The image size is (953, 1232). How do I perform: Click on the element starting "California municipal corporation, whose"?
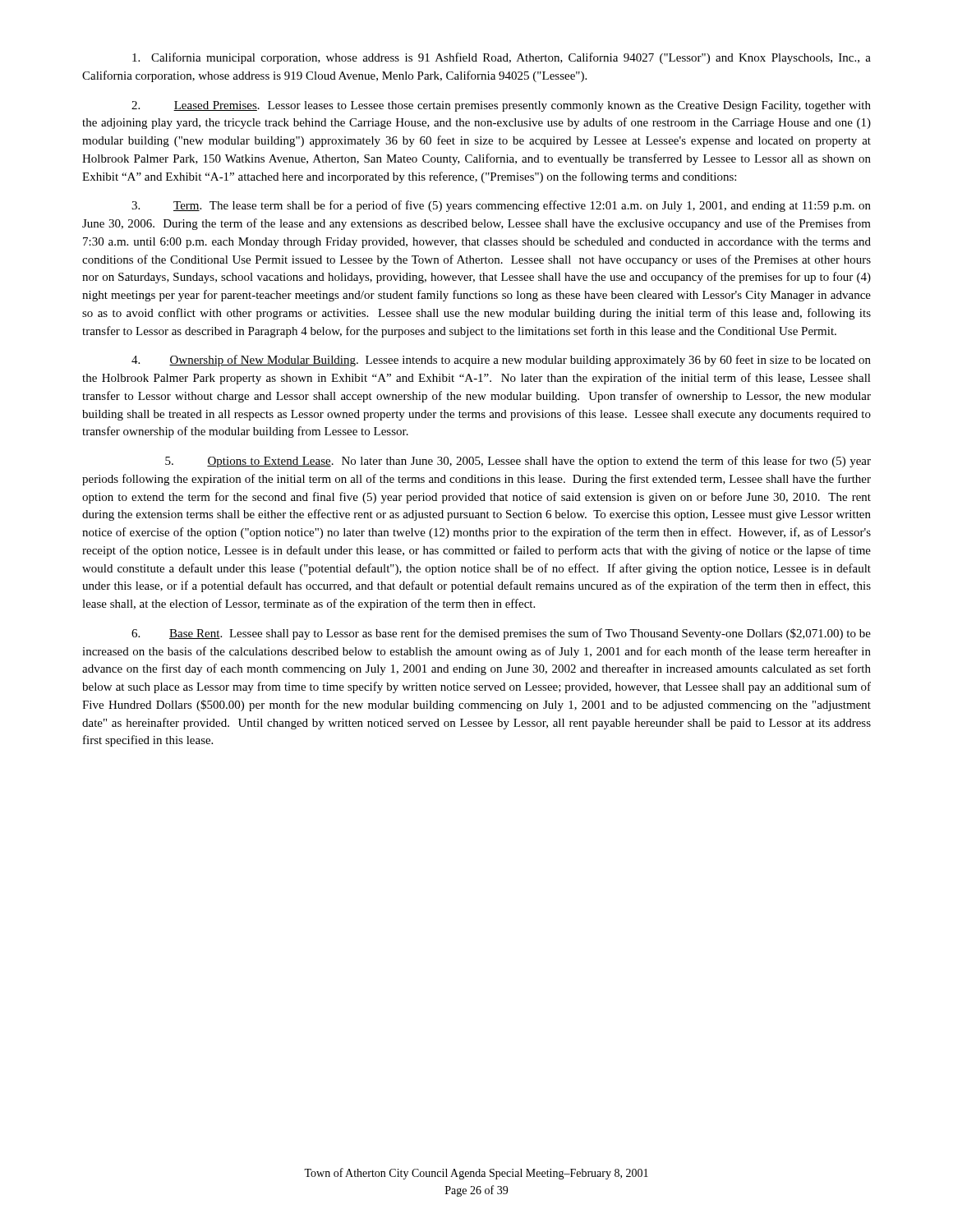pos(476,66)
